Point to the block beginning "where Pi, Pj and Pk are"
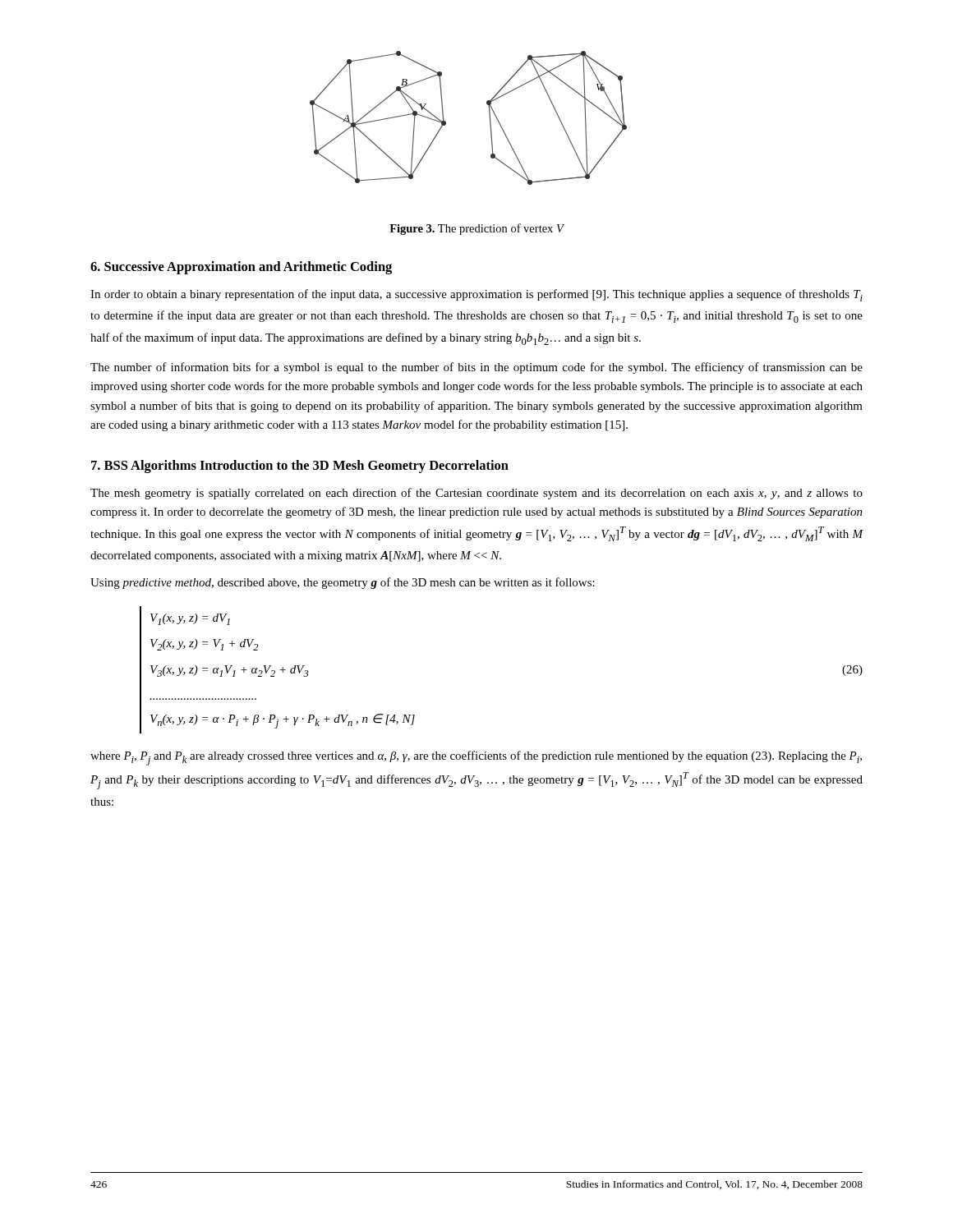The image size is (953, 1232). pos(476,779)
